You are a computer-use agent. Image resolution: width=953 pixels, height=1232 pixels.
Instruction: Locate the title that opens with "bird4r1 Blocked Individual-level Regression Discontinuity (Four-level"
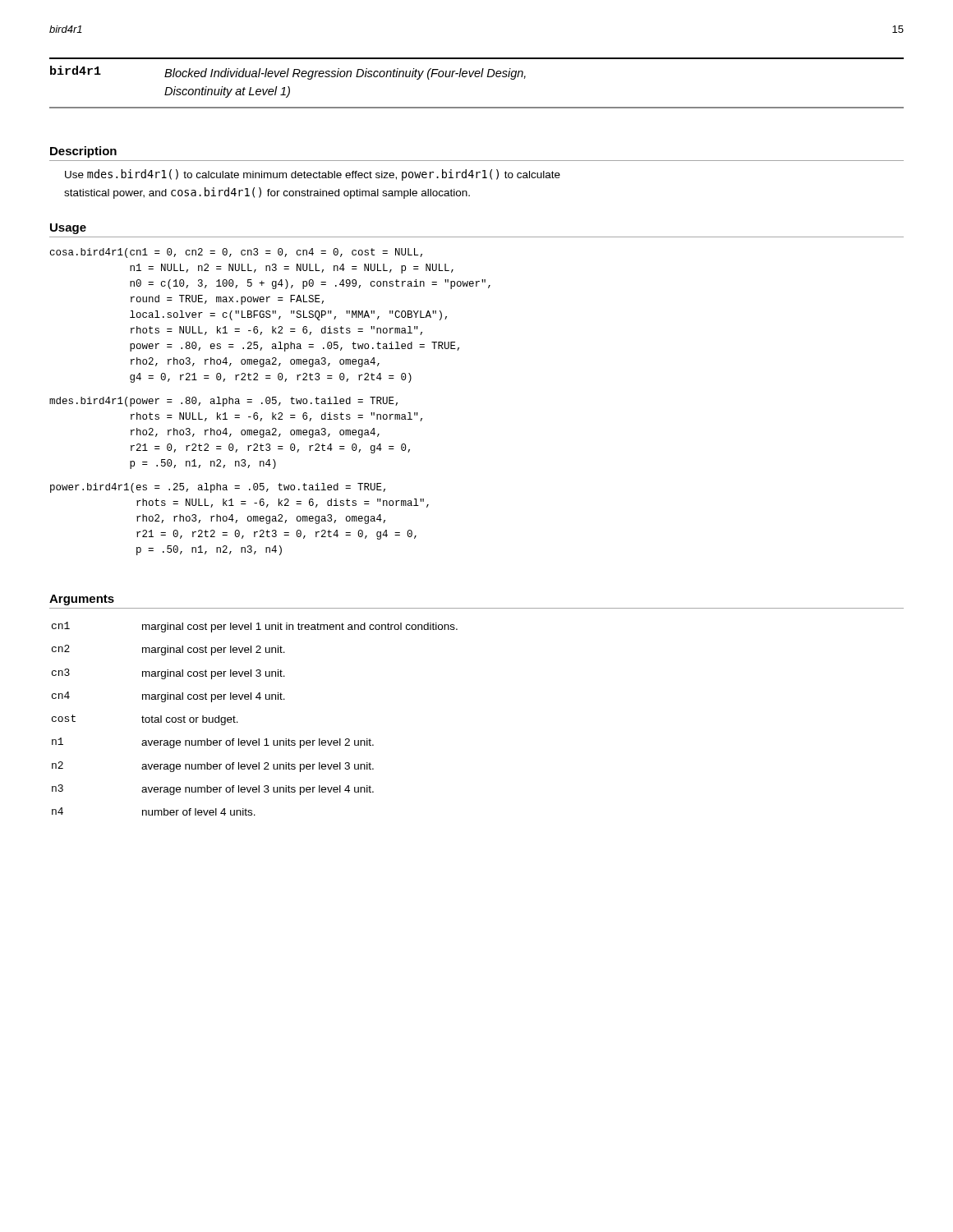coord(476,83)
